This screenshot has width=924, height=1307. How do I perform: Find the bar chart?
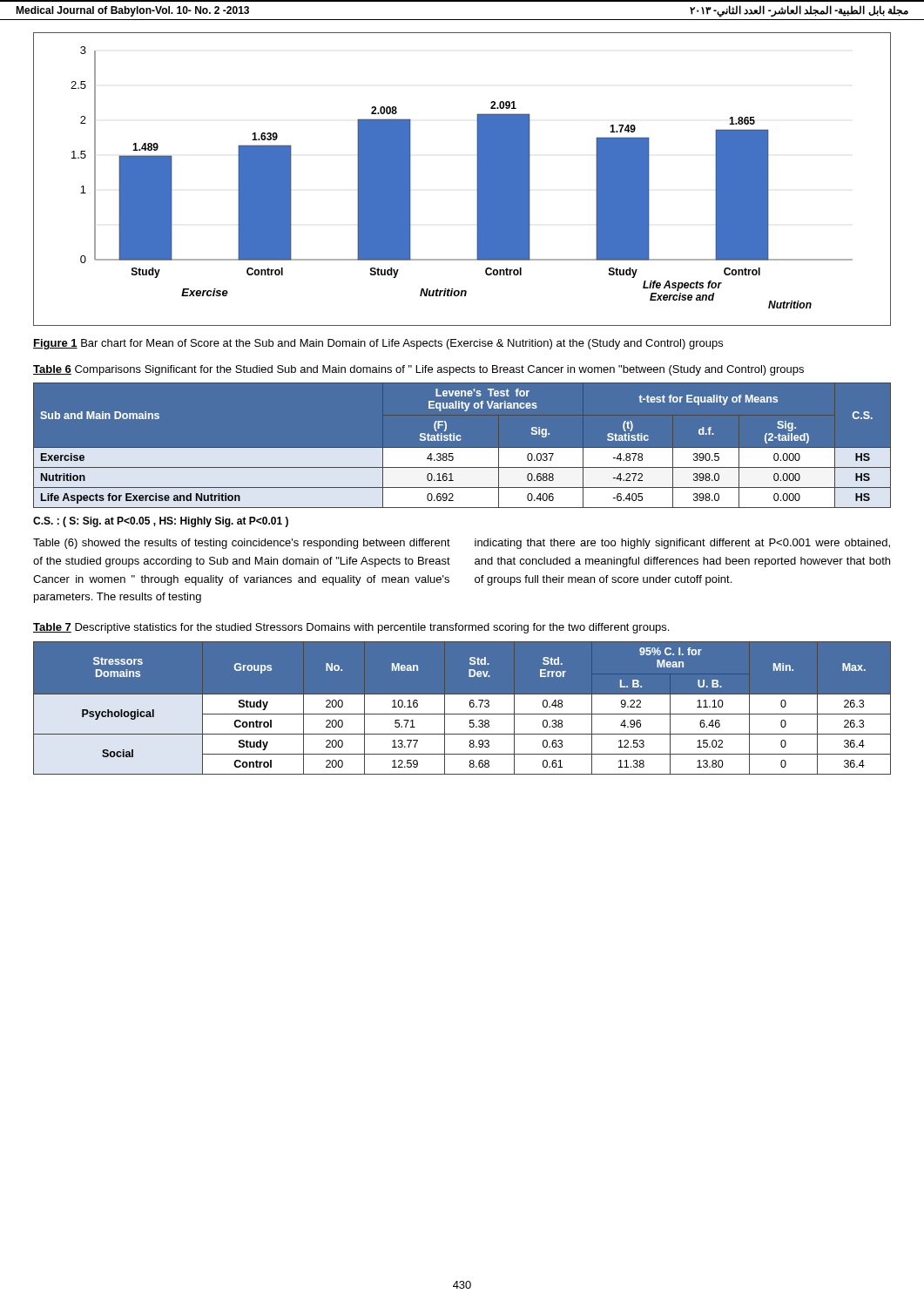tap(462, 179)
